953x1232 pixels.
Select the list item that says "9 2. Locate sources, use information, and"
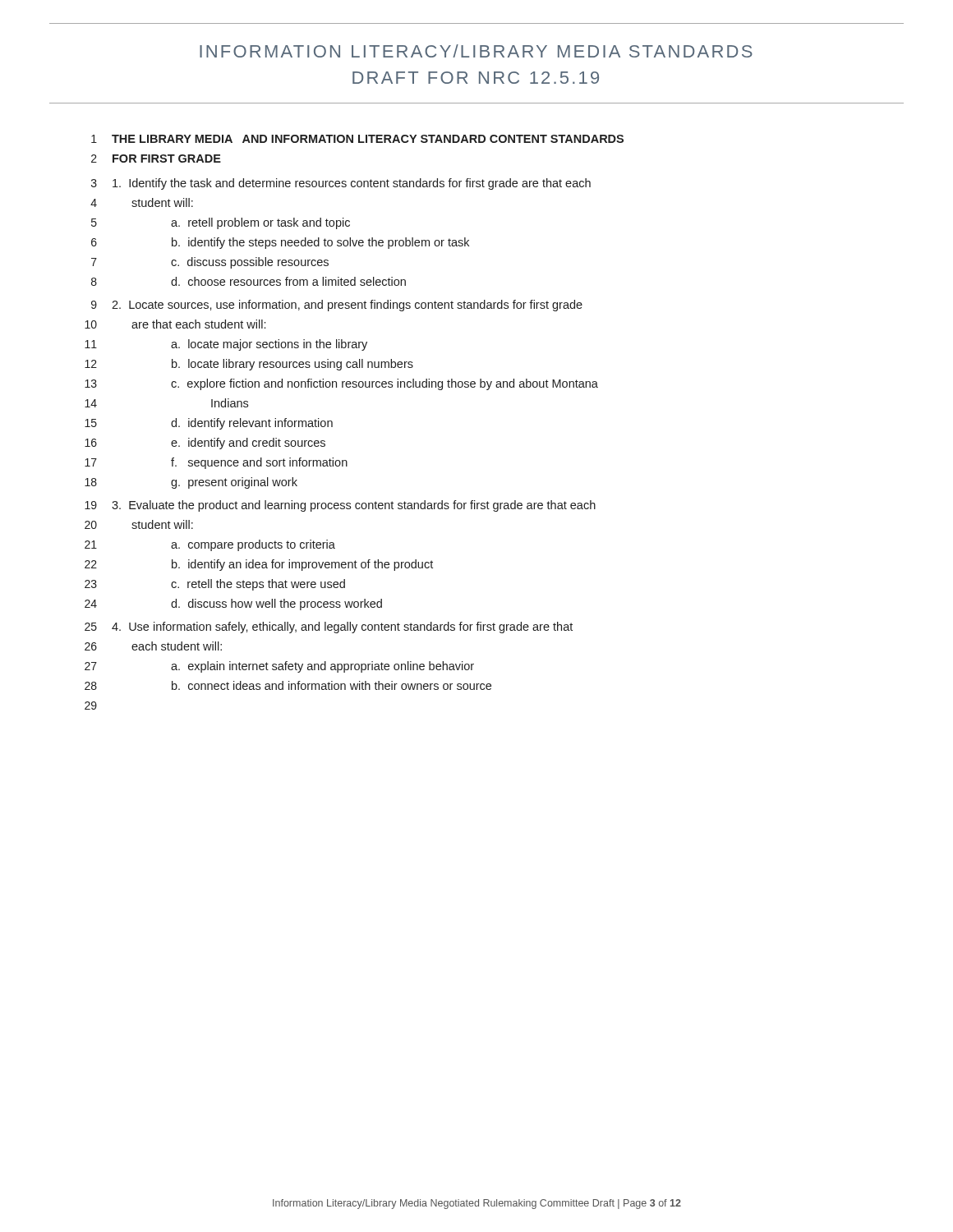pyautogui.click(x=476, y=305)
